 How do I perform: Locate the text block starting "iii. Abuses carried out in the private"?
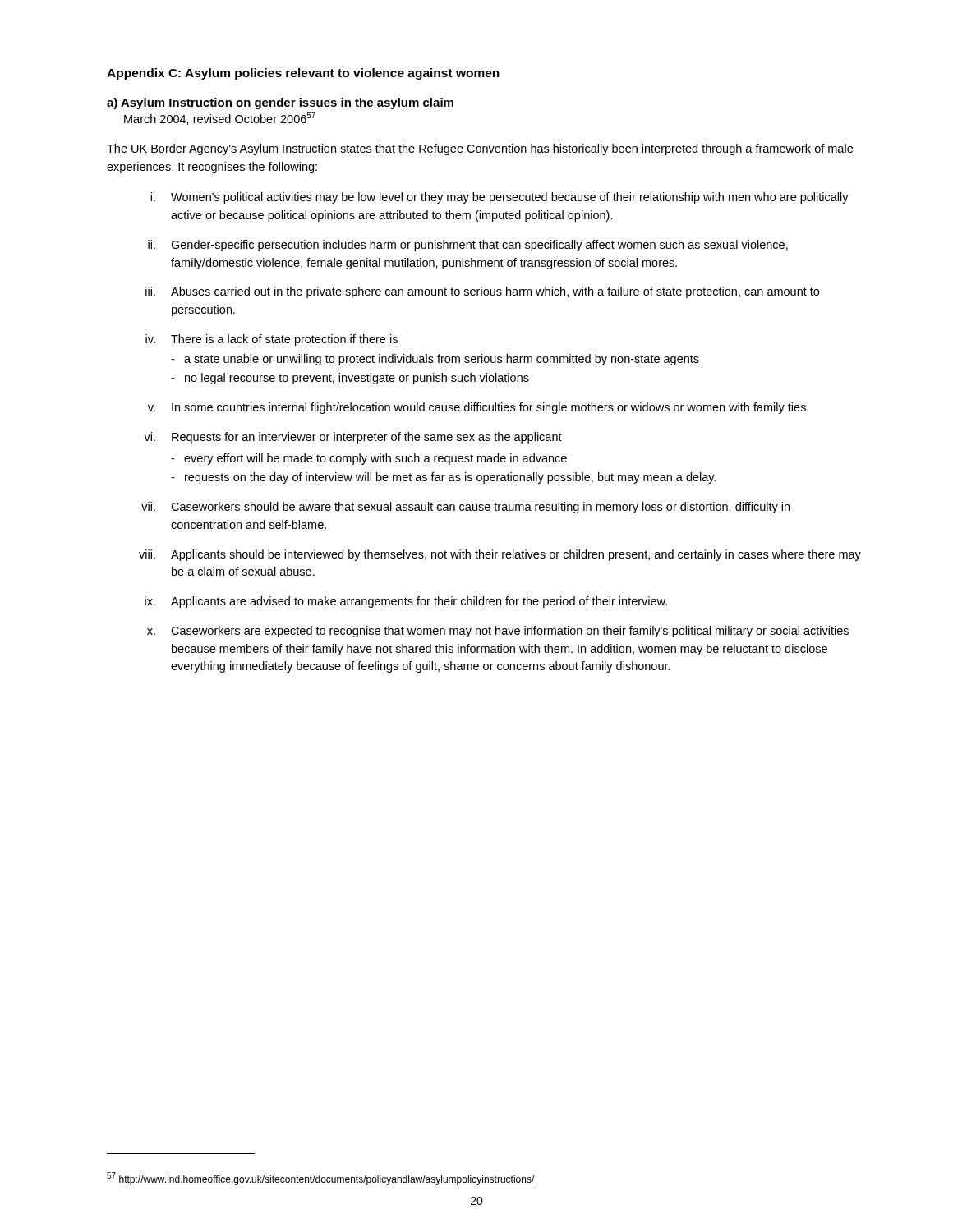coord(485,301)
